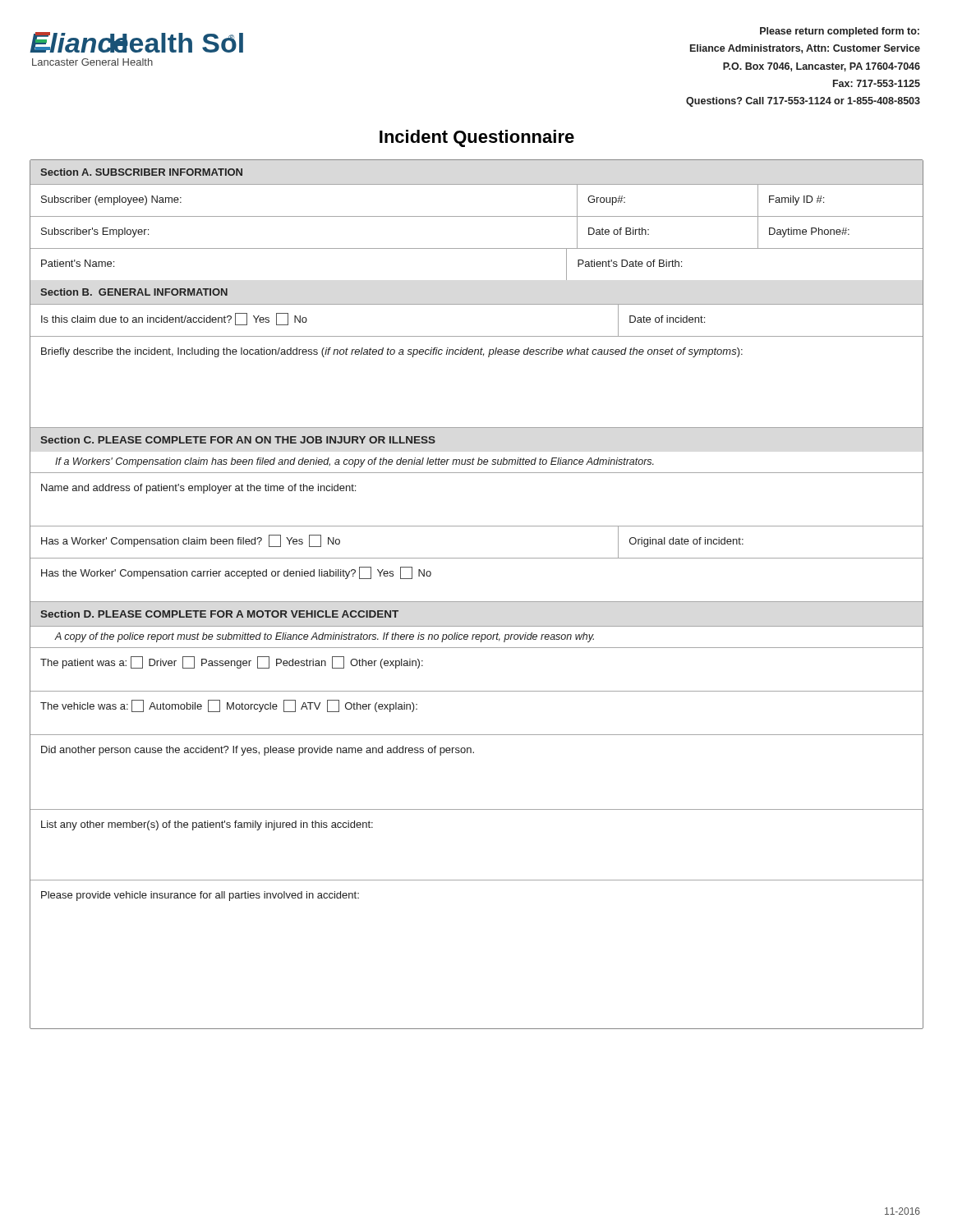Locate the text starting "If a Workers' Compensation"
This screenshot has height=1232, width=953.
click(355, 462)
